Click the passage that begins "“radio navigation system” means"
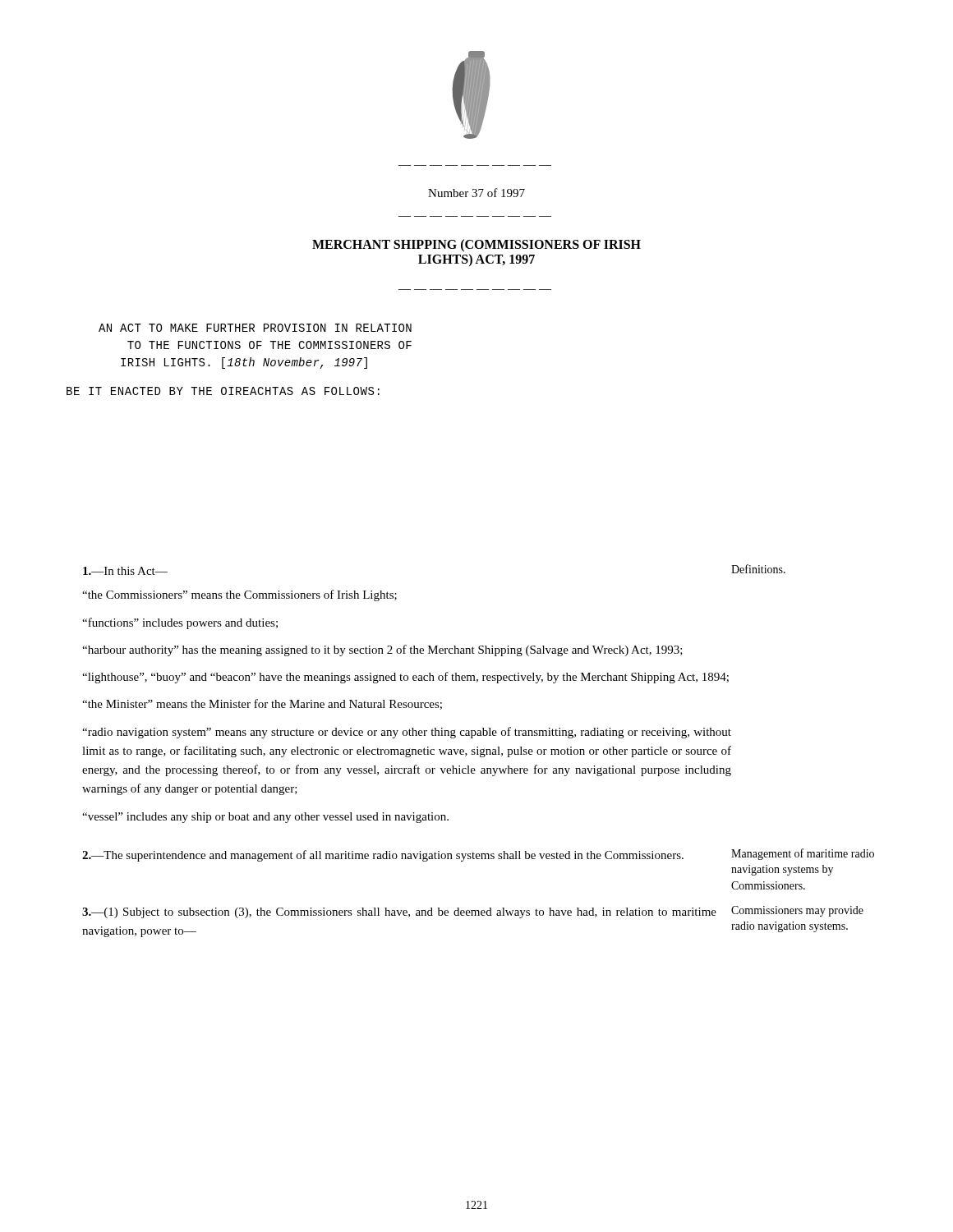This screenshot has height=1232, width=953. 407,760
